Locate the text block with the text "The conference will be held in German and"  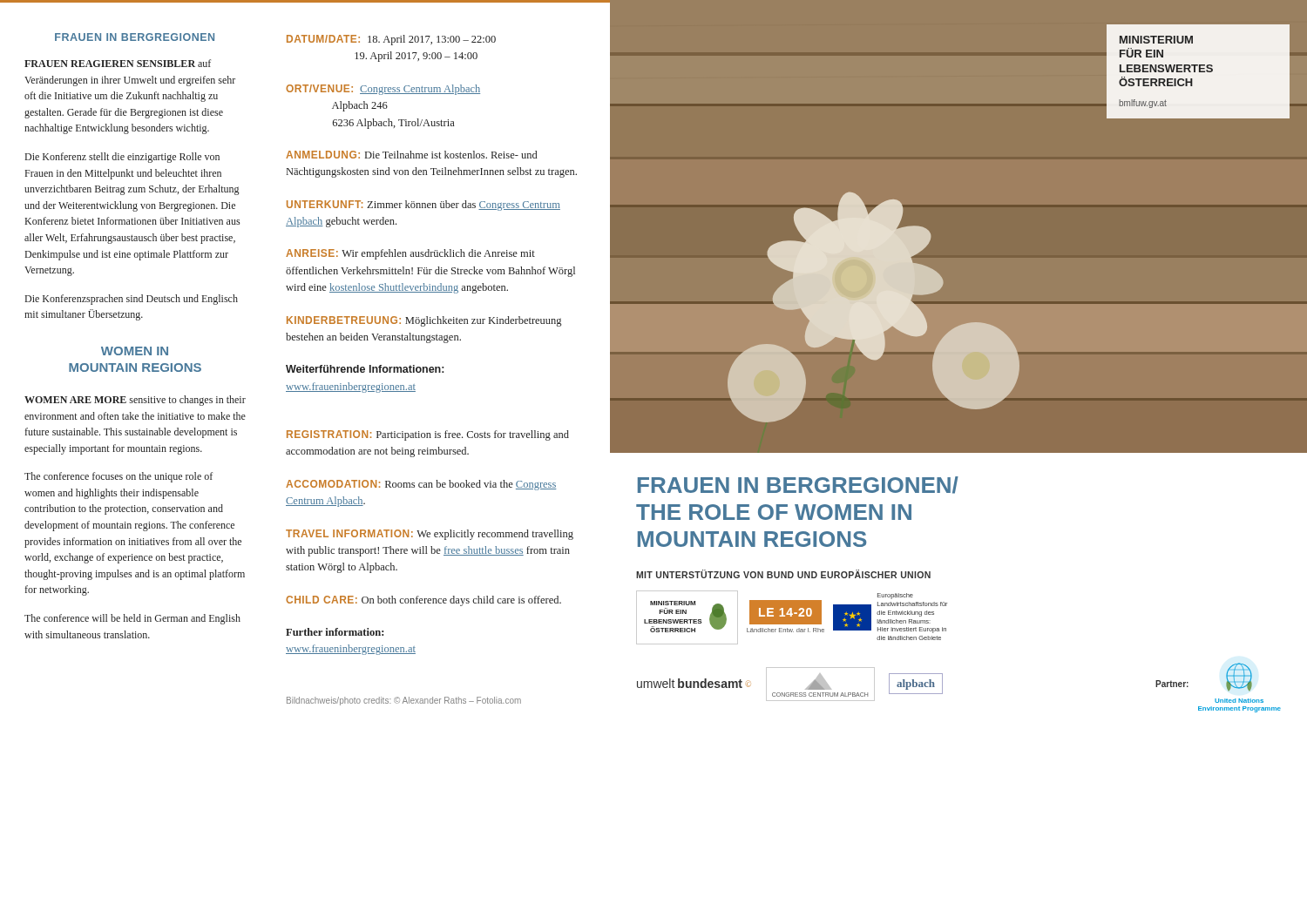[x=132, y=626]
